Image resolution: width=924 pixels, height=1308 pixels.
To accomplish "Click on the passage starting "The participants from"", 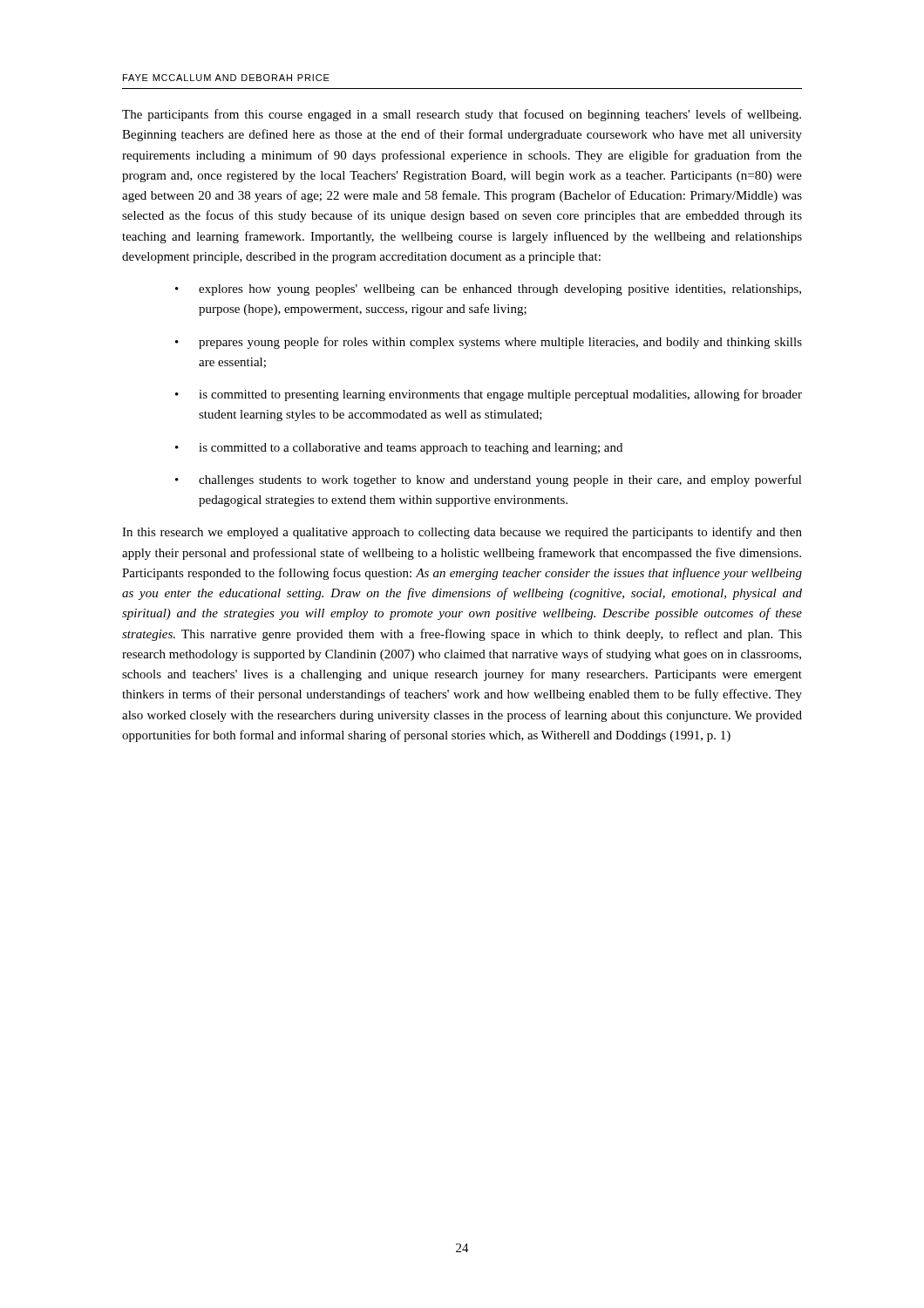I will point(462,185).
